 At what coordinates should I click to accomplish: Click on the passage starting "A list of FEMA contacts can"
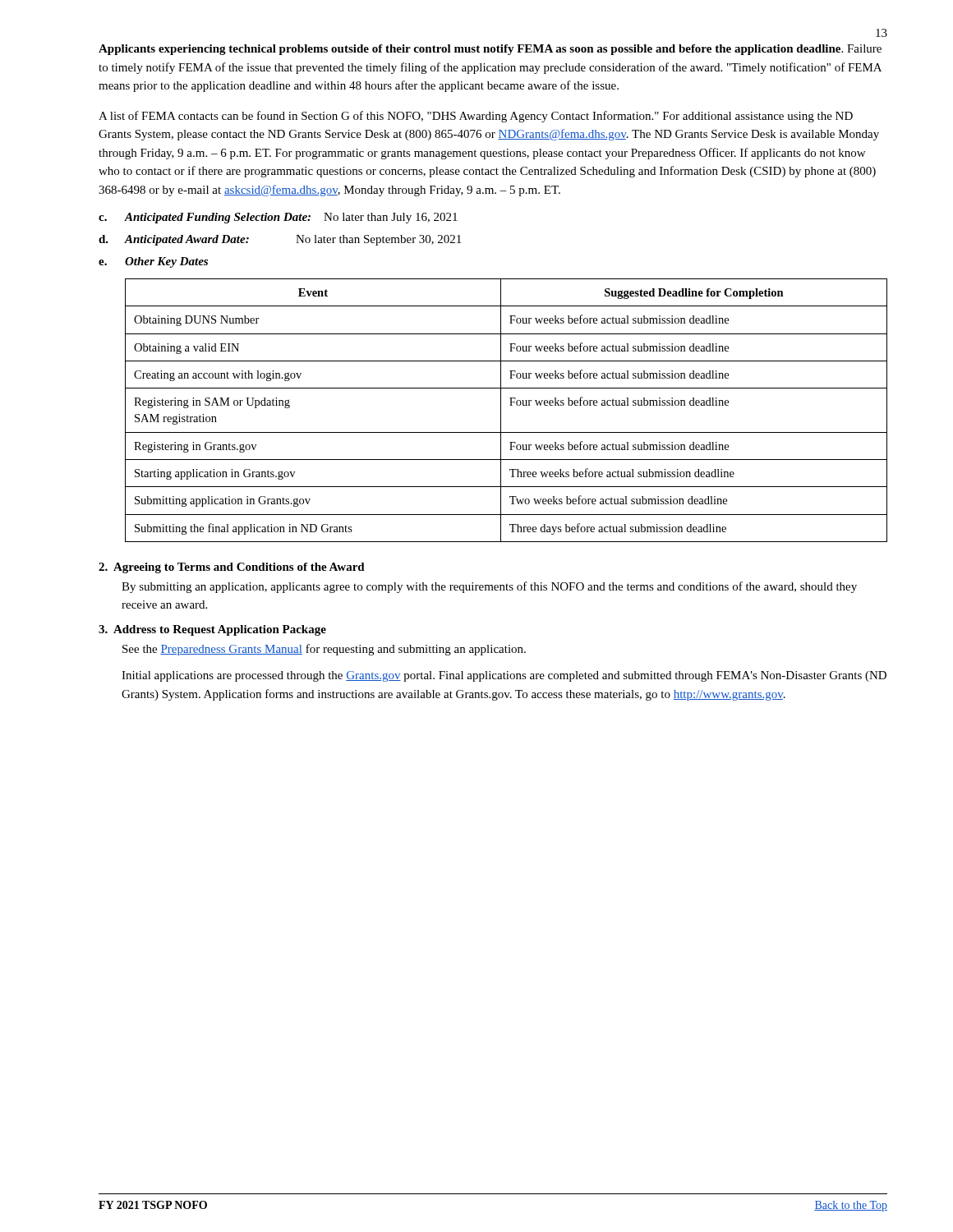pos(489,152)
